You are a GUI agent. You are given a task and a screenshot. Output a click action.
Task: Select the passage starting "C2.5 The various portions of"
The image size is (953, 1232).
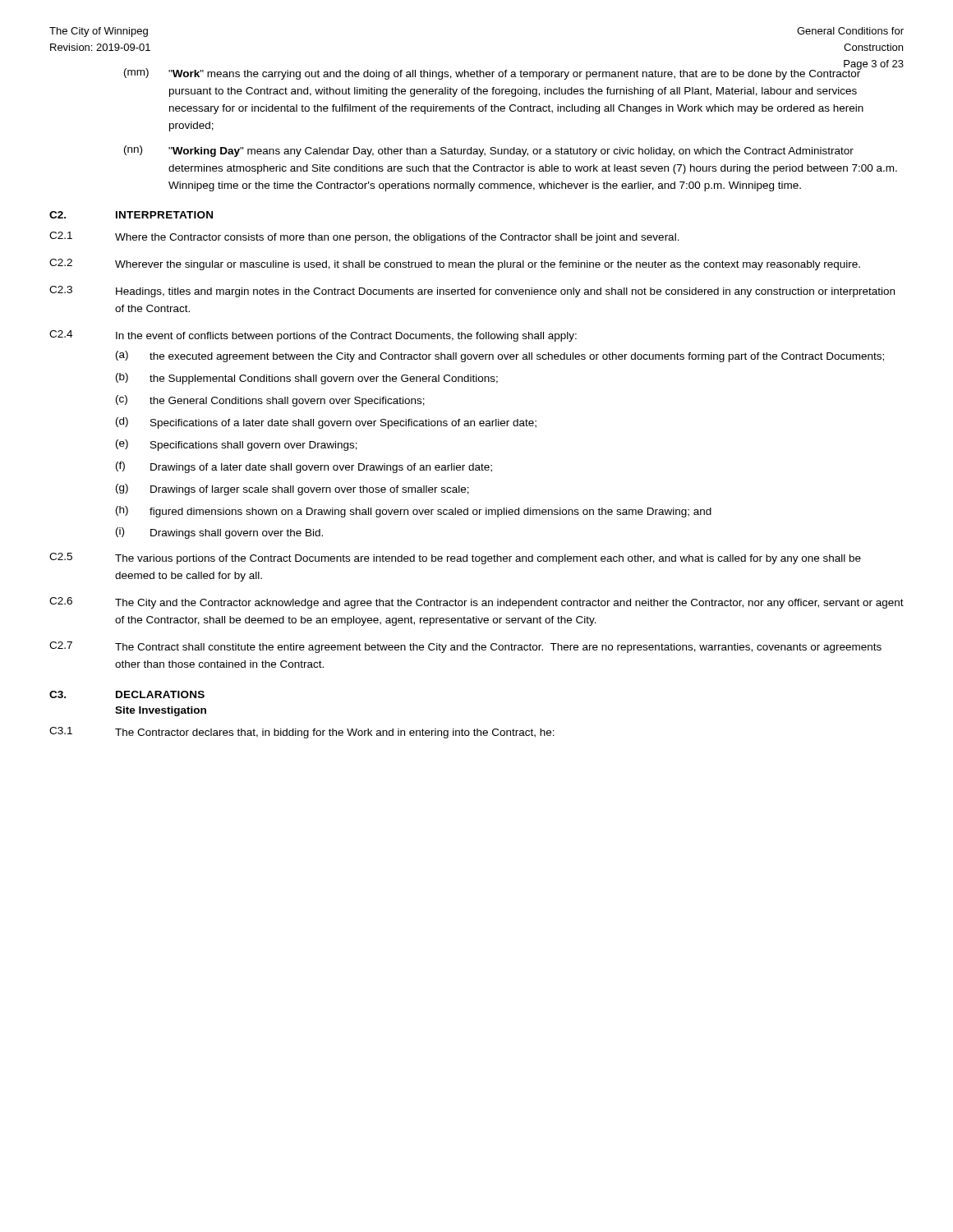(x=476, y=568)
